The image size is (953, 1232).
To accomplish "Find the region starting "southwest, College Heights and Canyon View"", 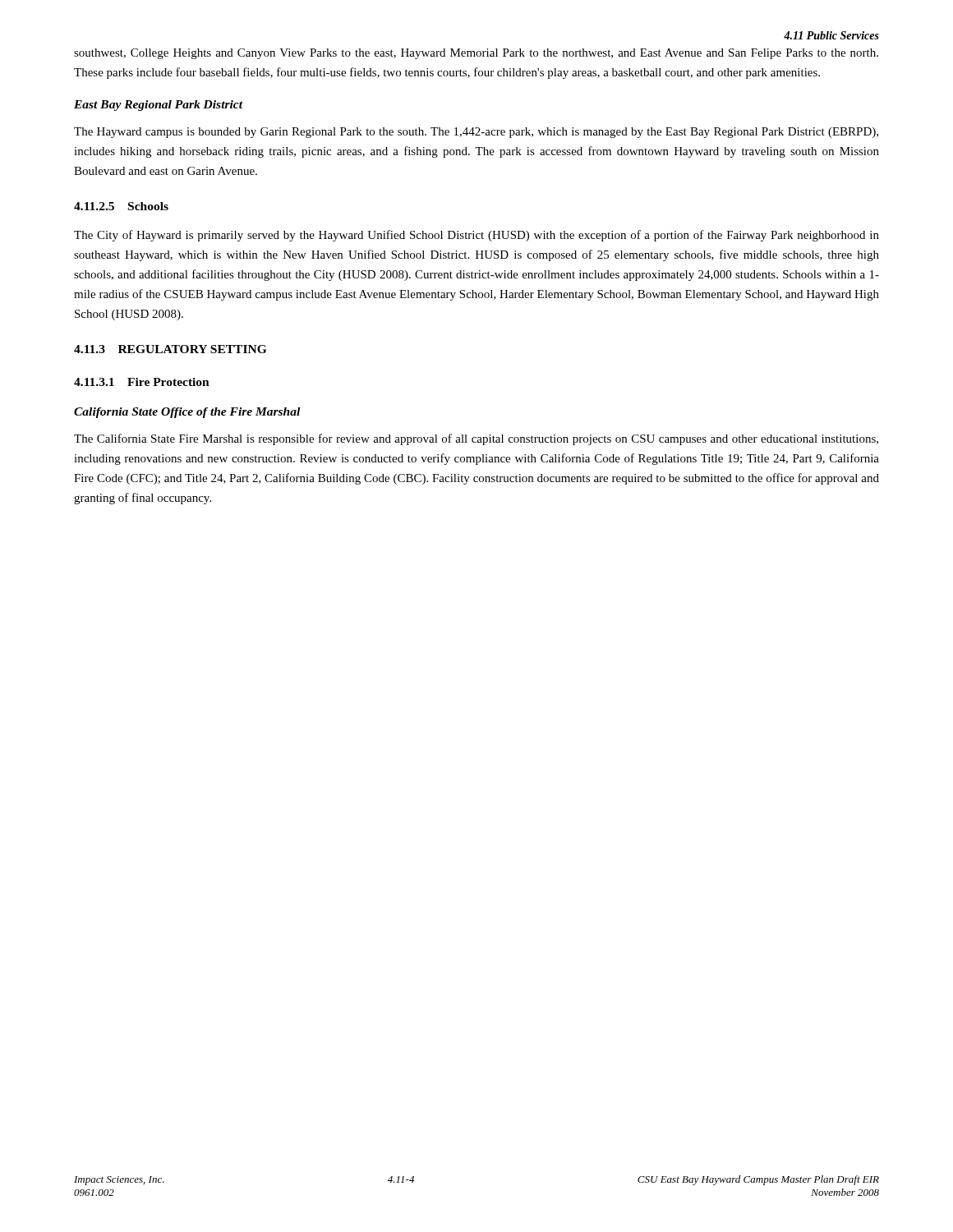I will 476,62.
